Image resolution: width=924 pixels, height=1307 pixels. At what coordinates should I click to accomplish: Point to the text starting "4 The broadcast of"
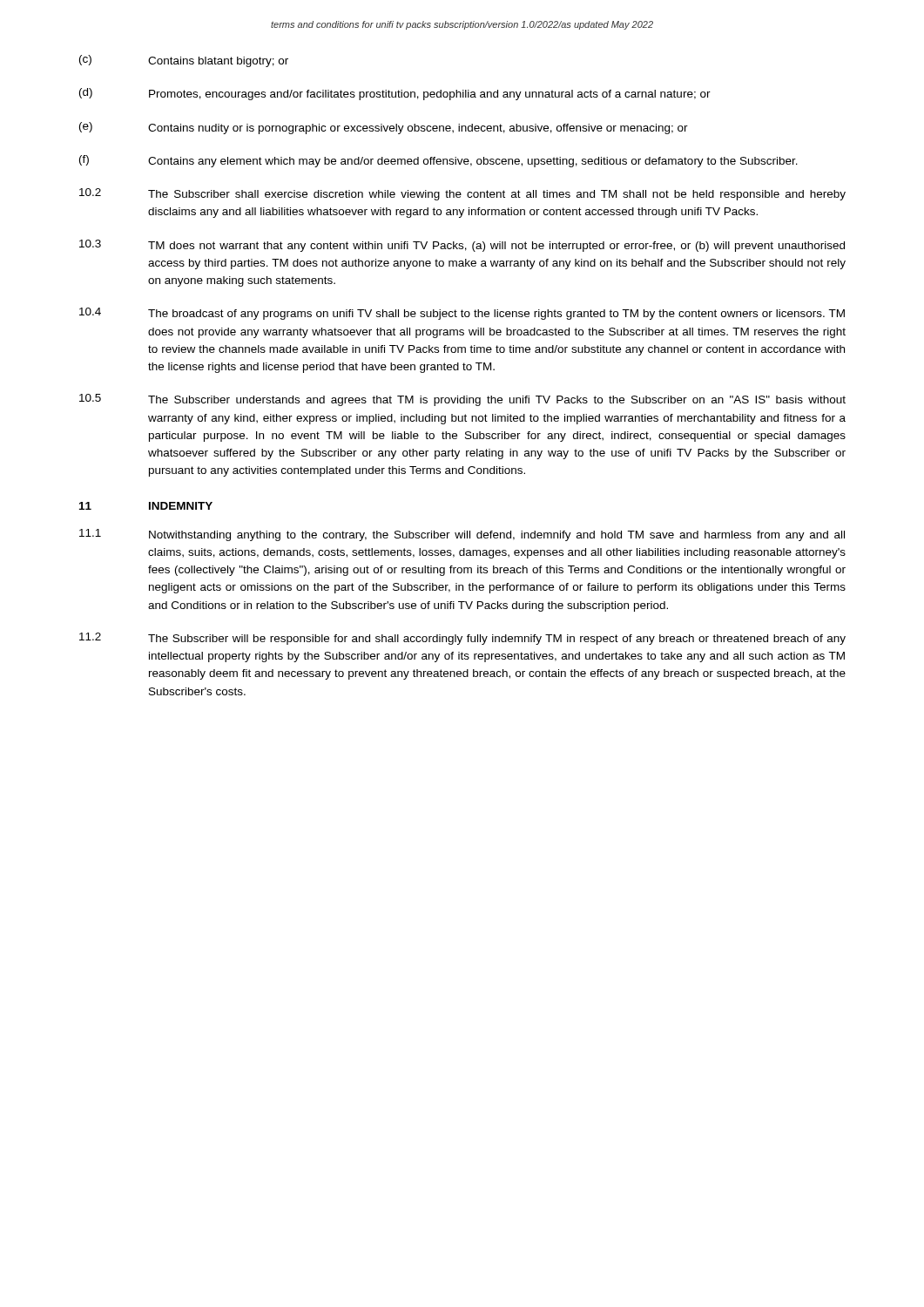point(462,340)
